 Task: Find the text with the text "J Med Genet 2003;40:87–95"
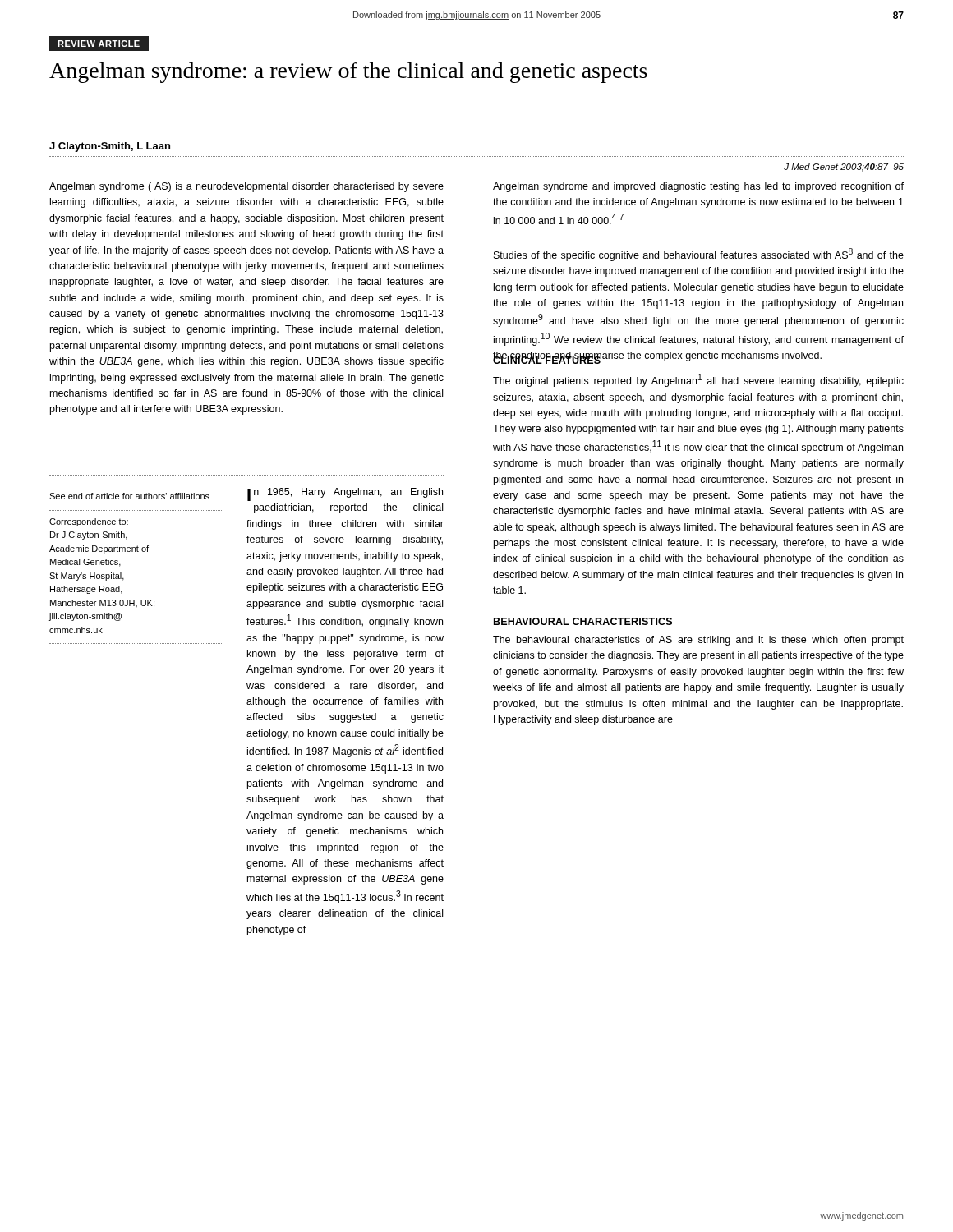click(x=844, y=167)
